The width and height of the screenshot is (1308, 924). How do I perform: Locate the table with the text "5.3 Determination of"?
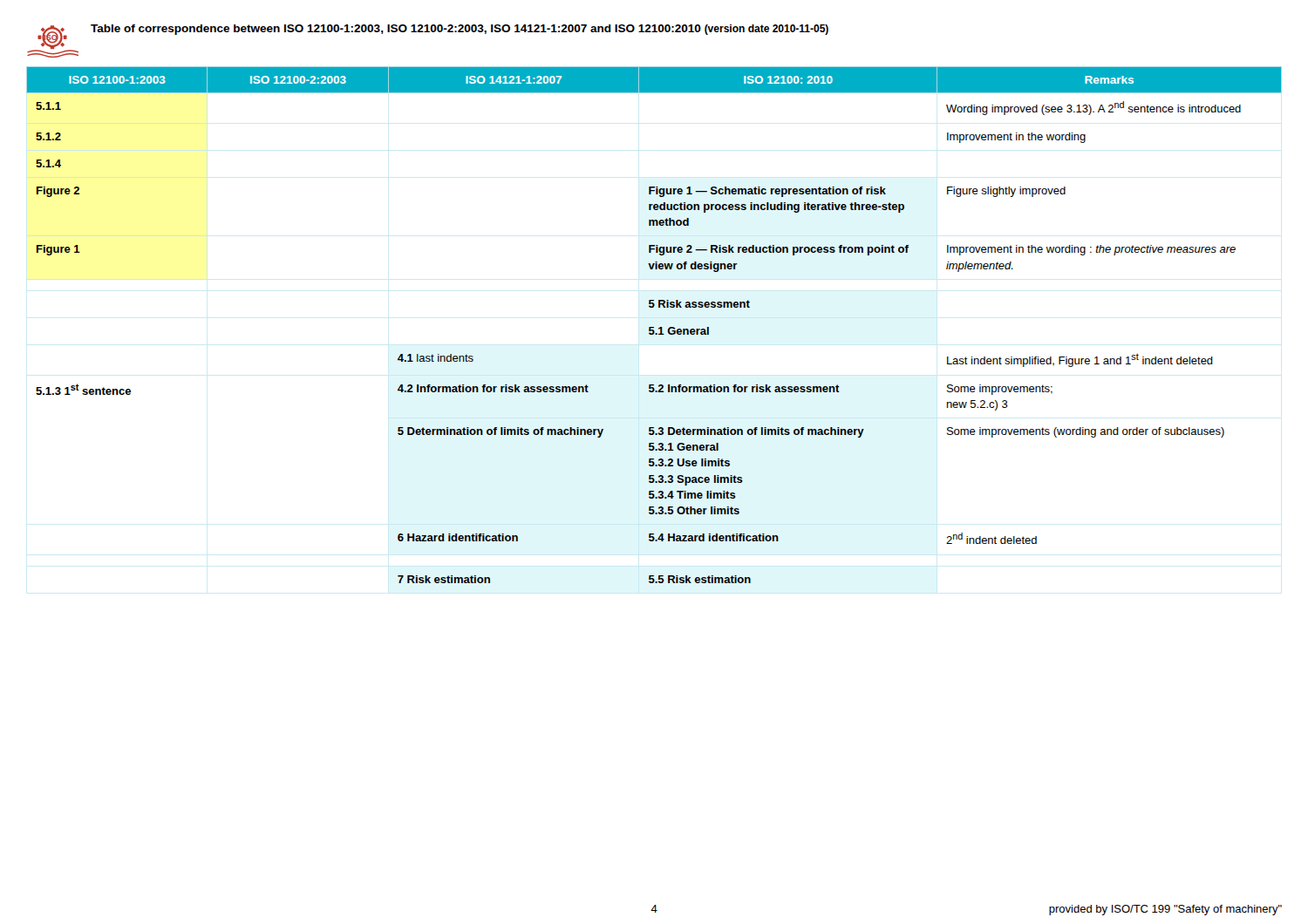pyautogui.click(x=654, y=330)
